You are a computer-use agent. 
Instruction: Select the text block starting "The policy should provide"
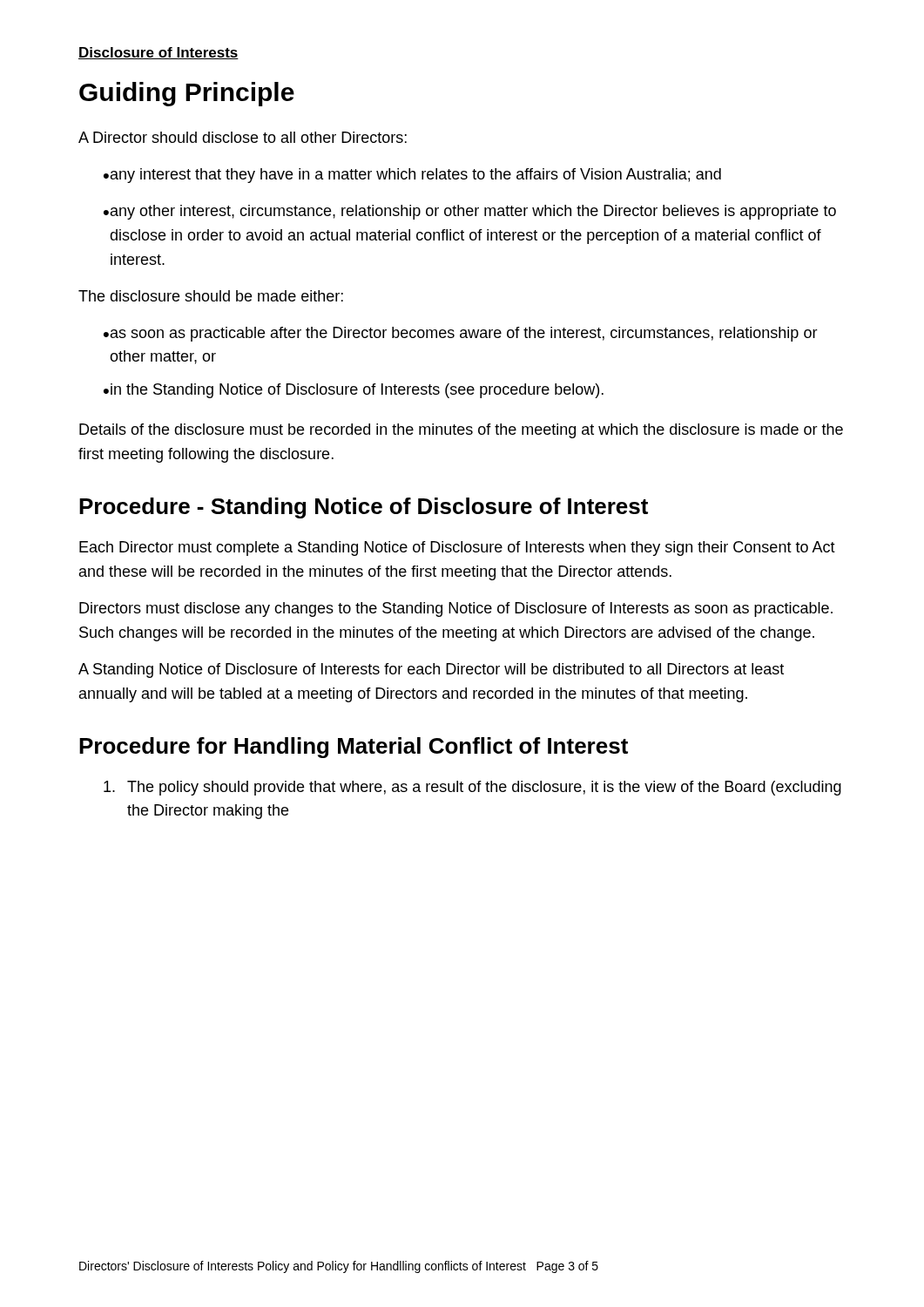click(474, 799)
